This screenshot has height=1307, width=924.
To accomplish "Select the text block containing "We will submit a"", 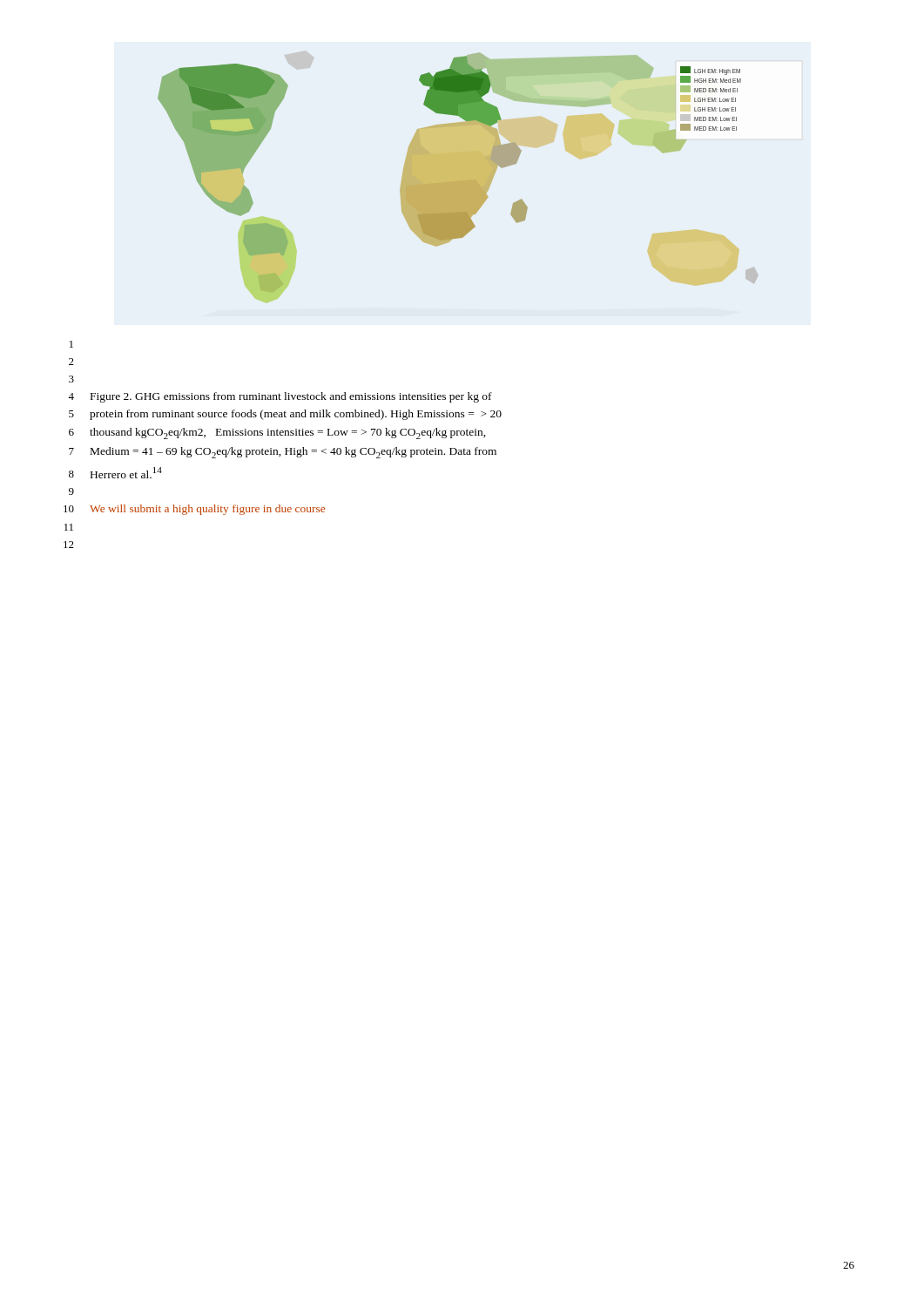I will click(x=208, y=509).
